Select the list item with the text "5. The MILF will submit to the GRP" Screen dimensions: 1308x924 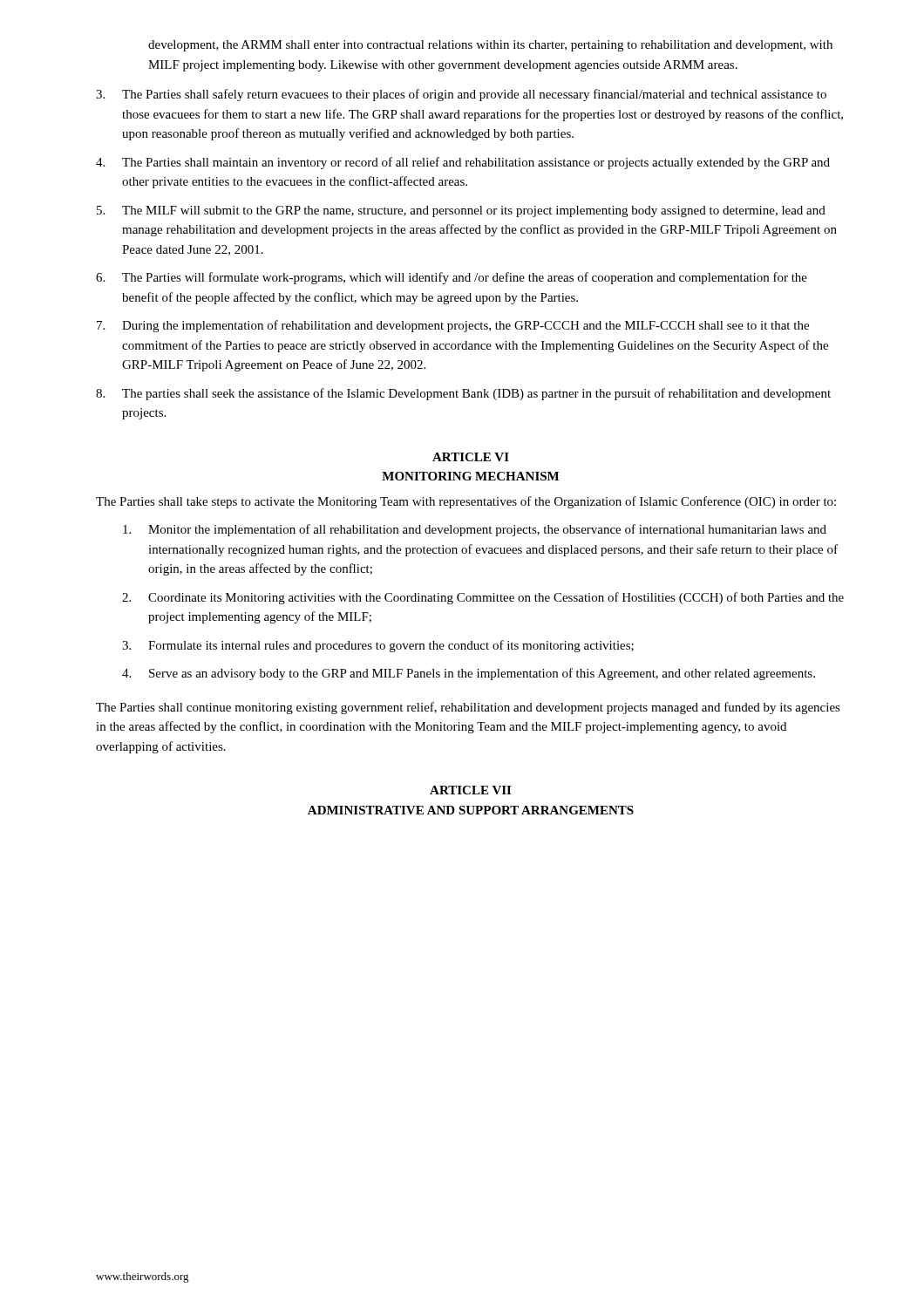[471, 230]
